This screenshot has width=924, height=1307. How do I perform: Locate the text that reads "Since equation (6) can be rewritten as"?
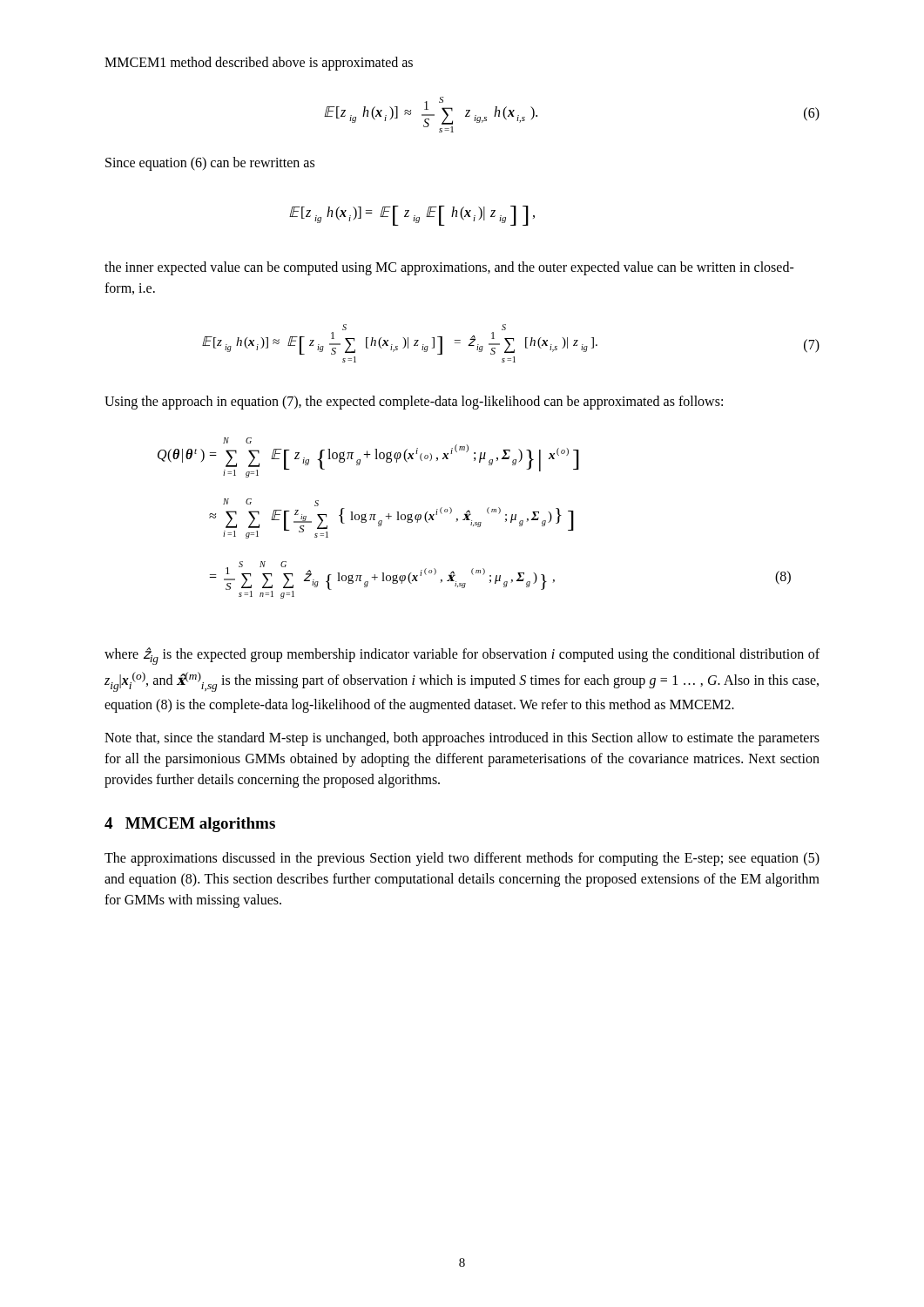pyautogui.click(x=210, y=163)
